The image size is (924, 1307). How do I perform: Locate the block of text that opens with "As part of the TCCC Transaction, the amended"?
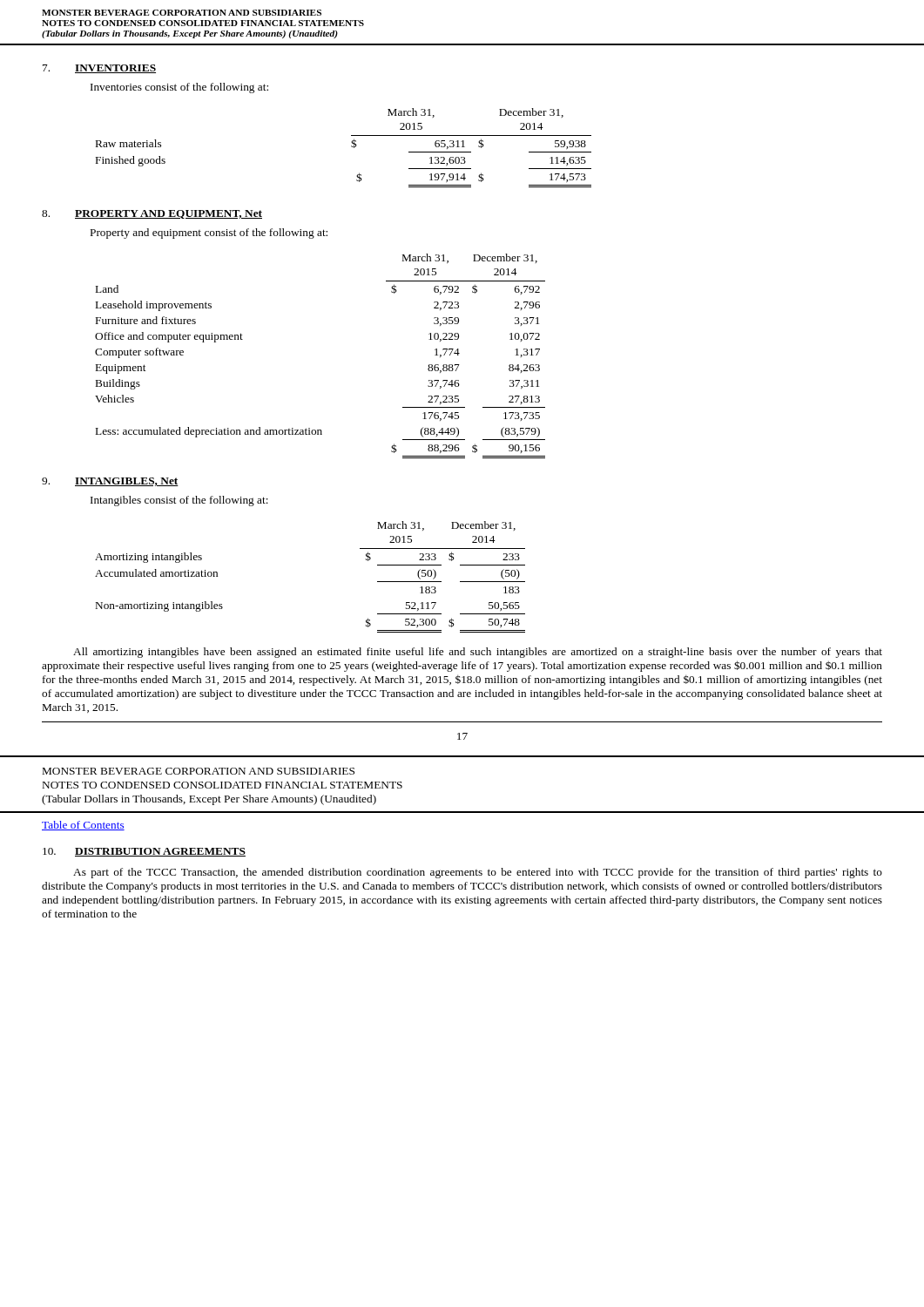(462, 893)
